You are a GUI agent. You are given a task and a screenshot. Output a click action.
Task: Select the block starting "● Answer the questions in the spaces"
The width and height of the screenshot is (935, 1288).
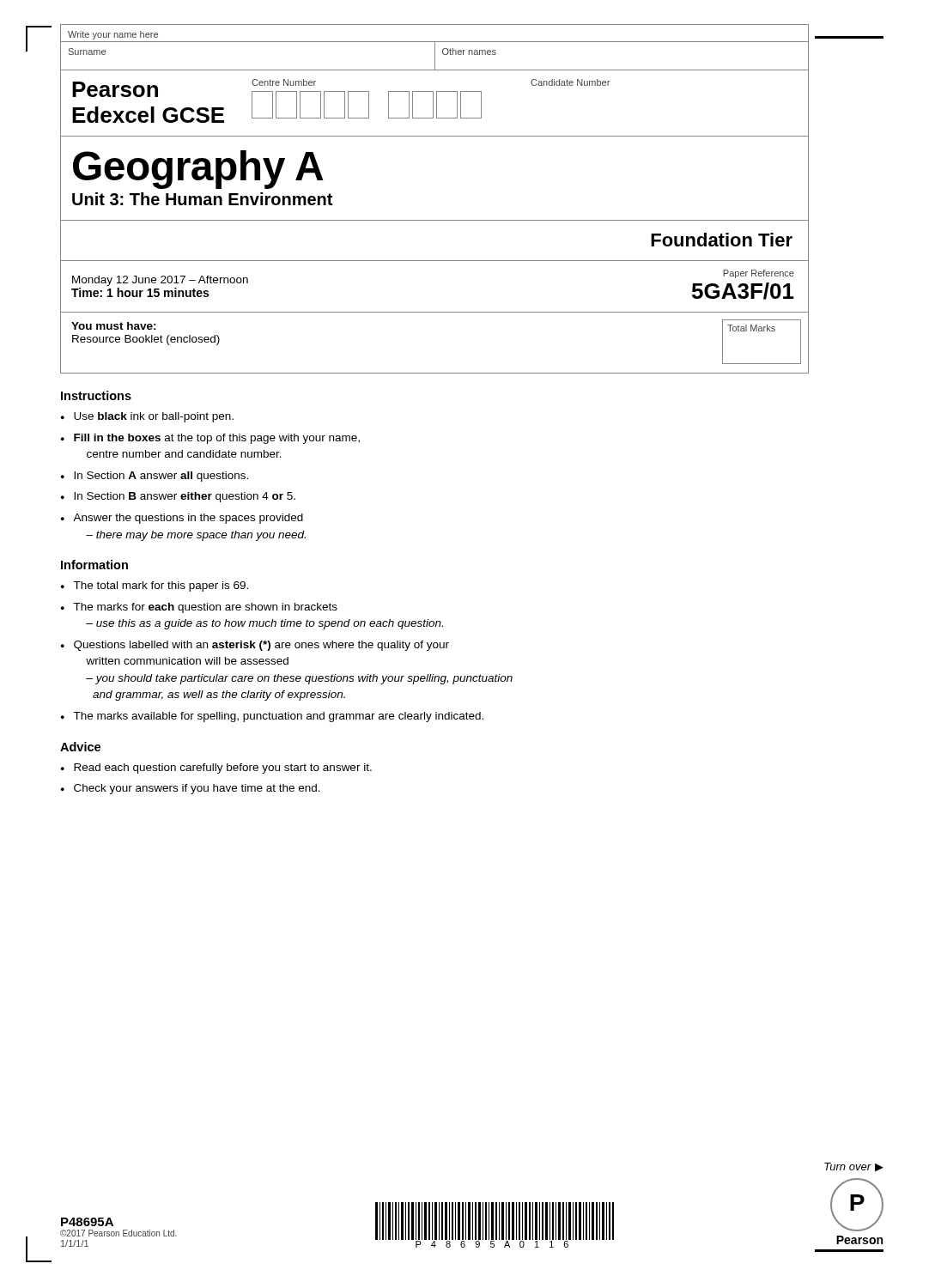click(184, 526)
